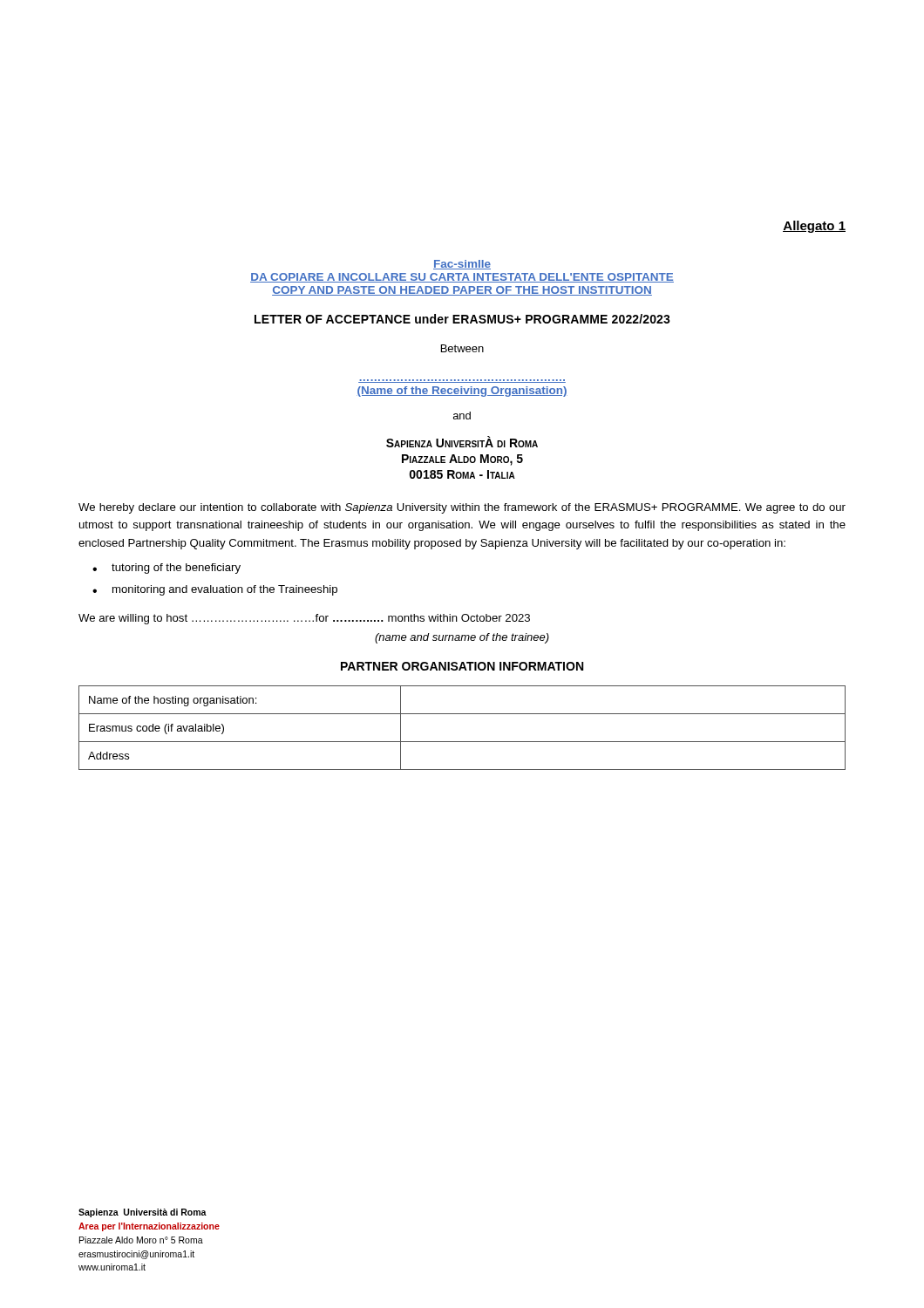This screenshot has width=924, height=1308.
Task: Find the block on this page that starts "We hereby declare"
Action: click(x=462, y=525)
